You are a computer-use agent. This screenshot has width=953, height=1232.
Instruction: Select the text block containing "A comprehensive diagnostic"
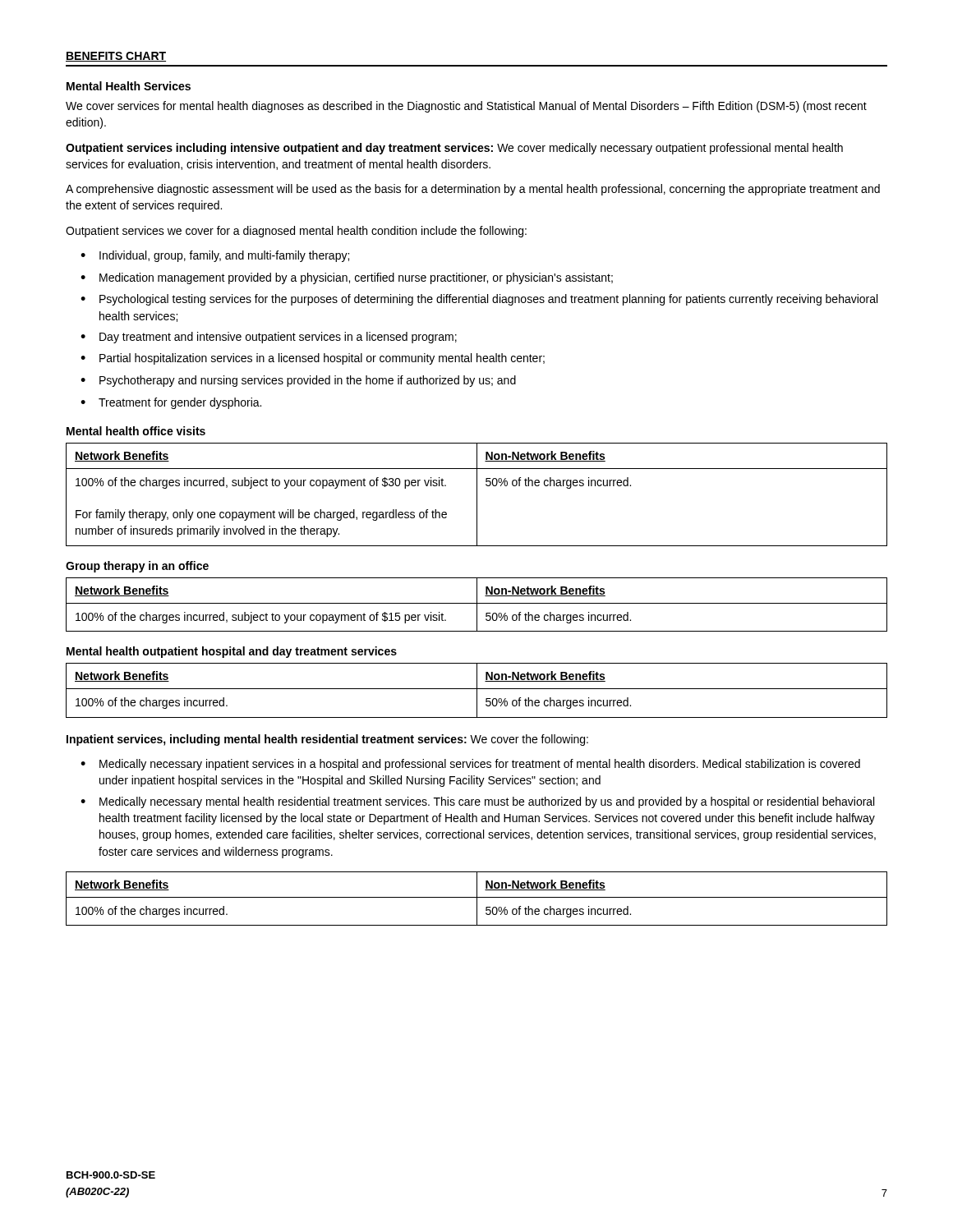[x=473, y=197]
